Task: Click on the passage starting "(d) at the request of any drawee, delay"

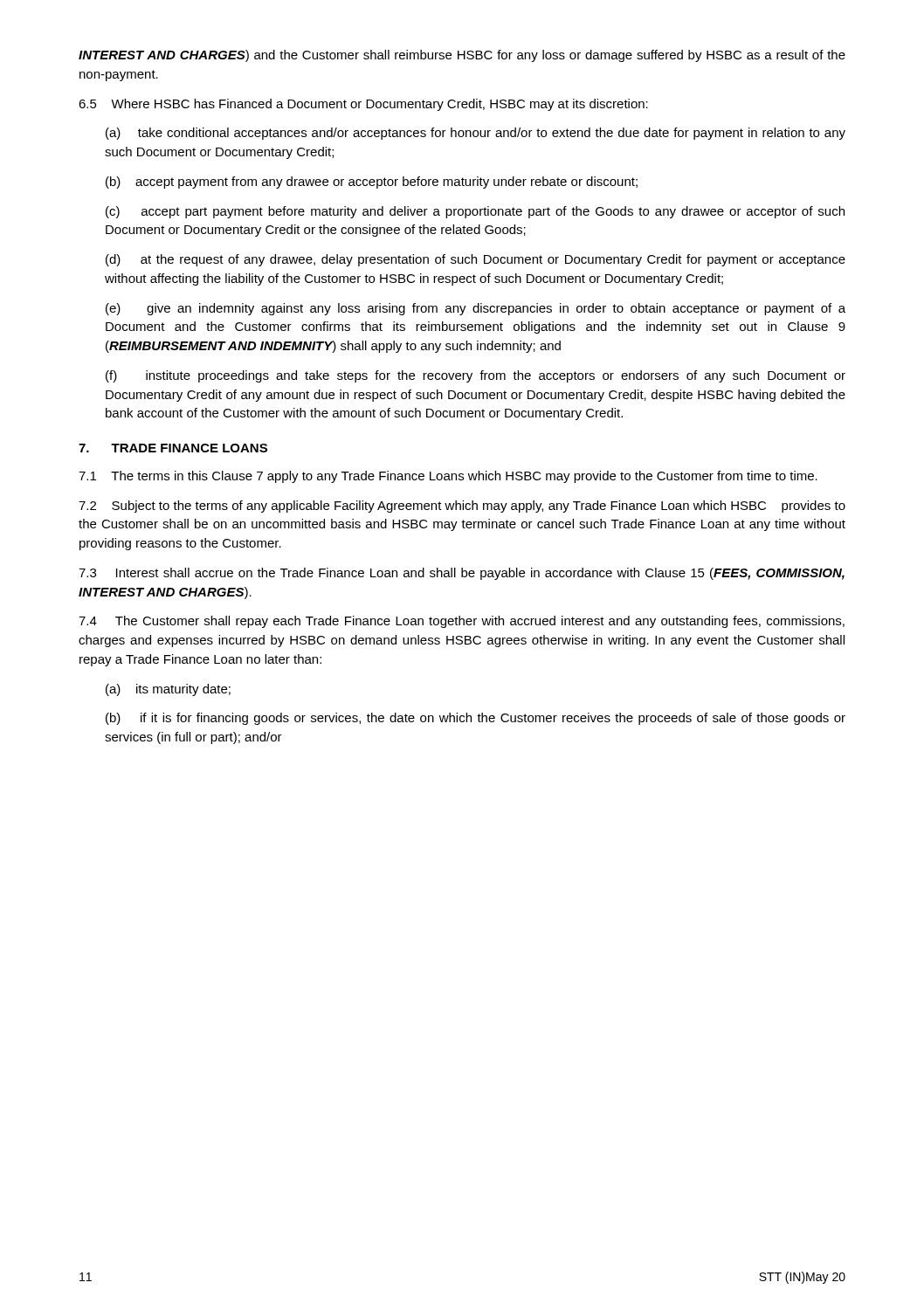Action: (475, 269)
